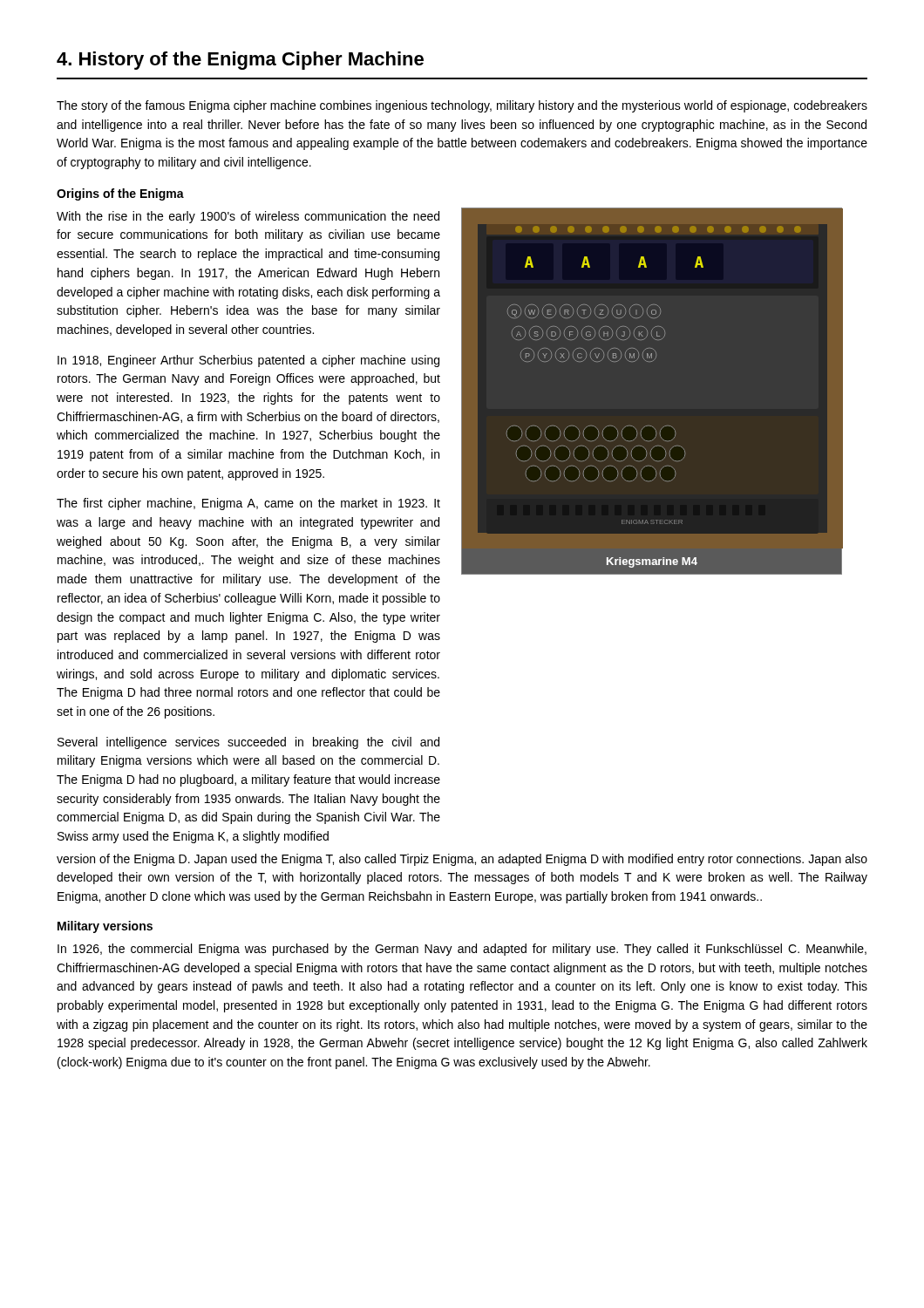Locate the block starting "Origins of the Enigma"
The height and width of the screenshot is (1308, 924).
pyautogui.click(x=120, y=193)
